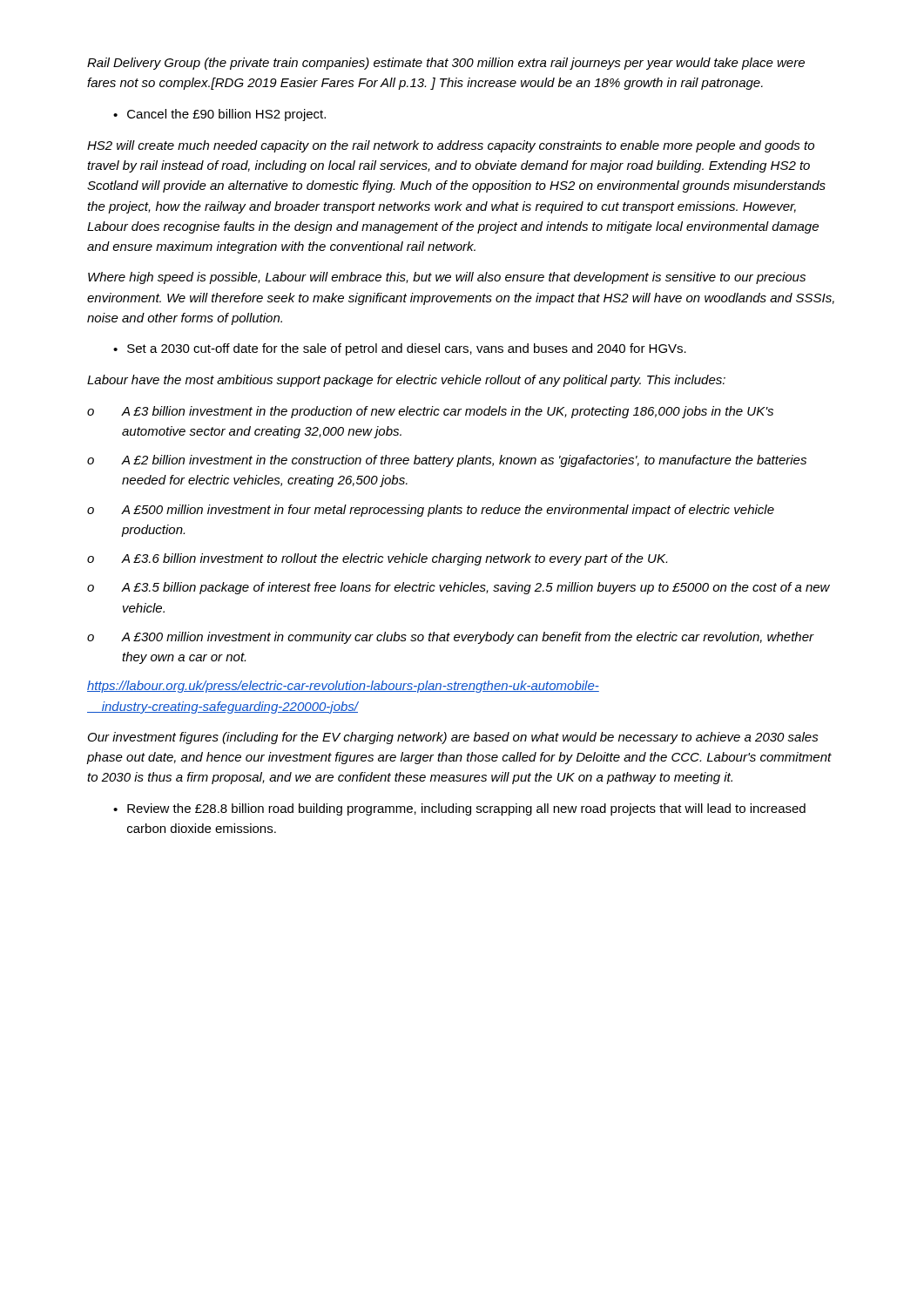Viewport: 924px width, 1307px height.
Task: Locate the block of text that opens with "o A £3.5 billion"
Action: (x=462, y=597)
